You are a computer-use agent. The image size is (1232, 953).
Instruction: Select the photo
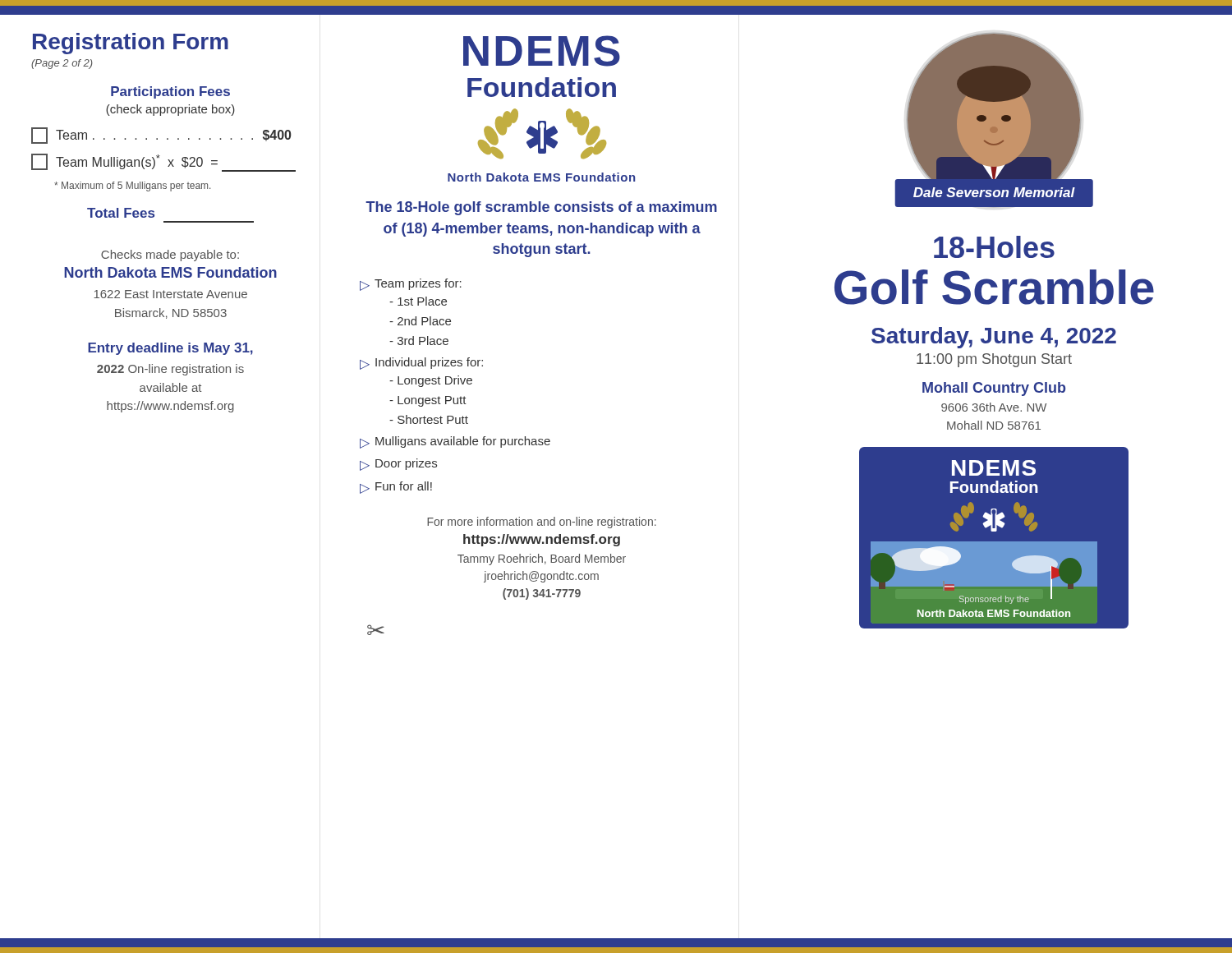click(x=994, y=122)
